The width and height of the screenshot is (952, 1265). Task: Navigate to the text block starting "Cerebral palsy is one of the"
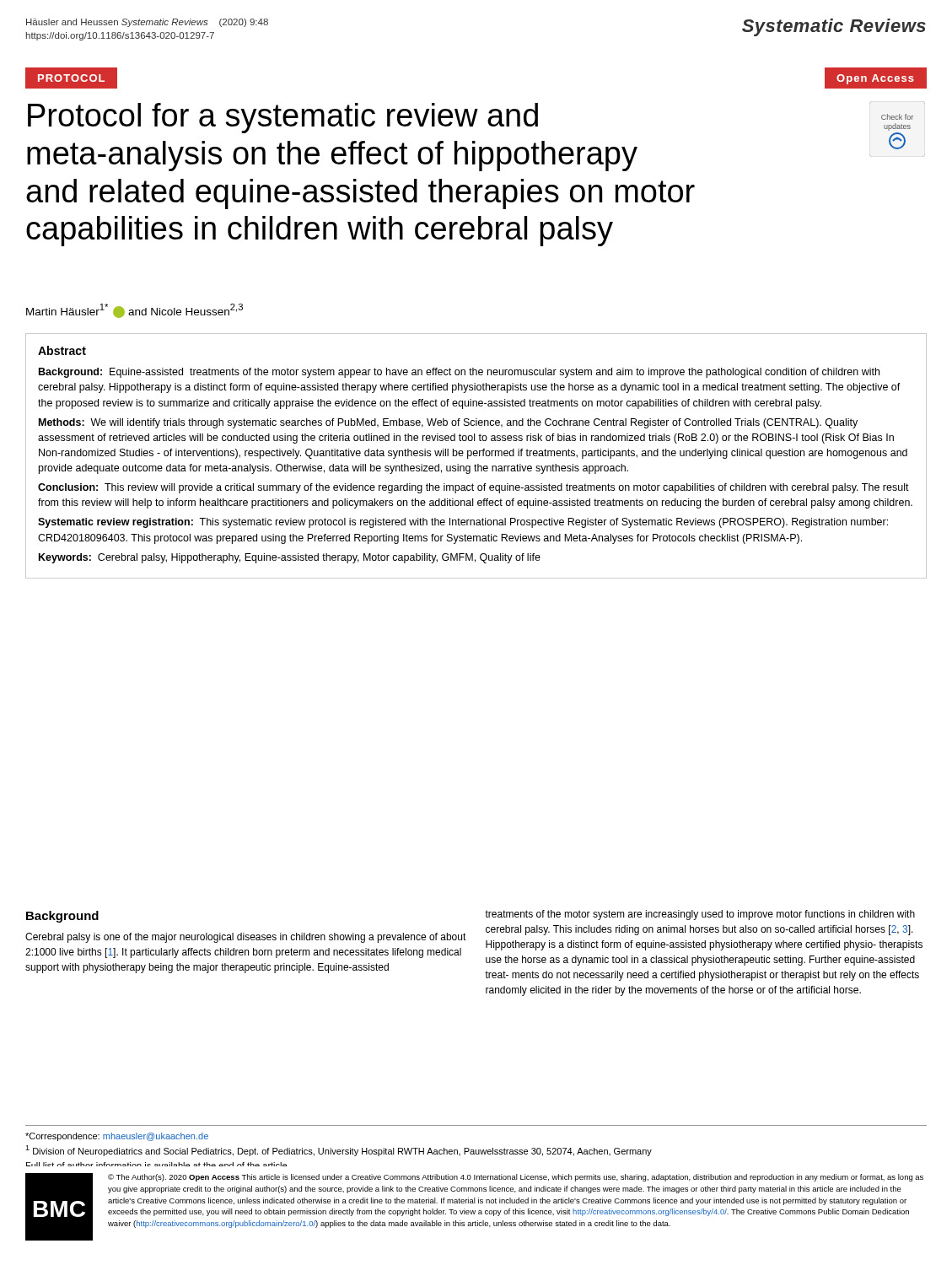(246, 952)
